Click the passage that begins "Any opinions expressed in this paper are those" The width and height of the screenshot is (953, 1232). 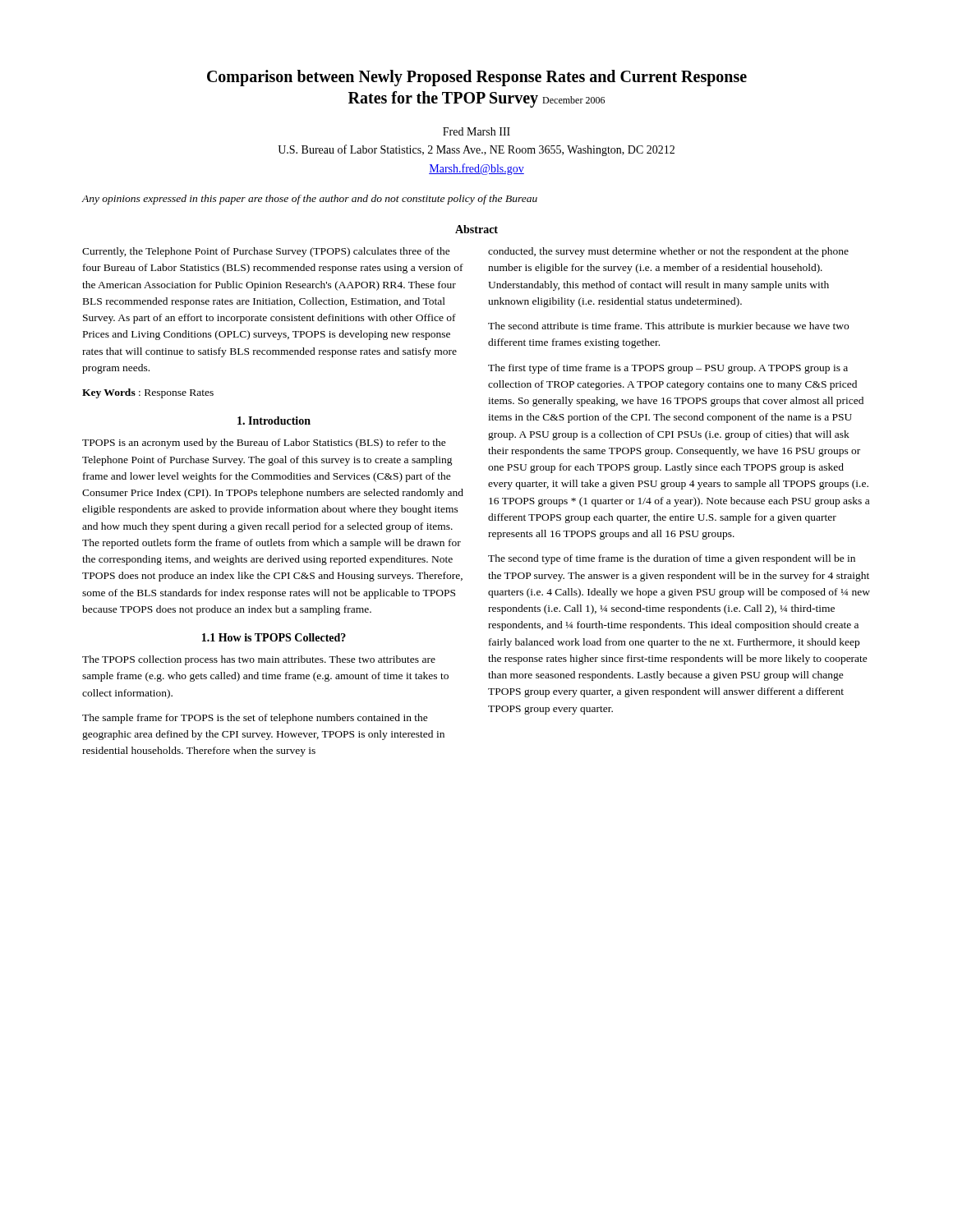(310, 198)
